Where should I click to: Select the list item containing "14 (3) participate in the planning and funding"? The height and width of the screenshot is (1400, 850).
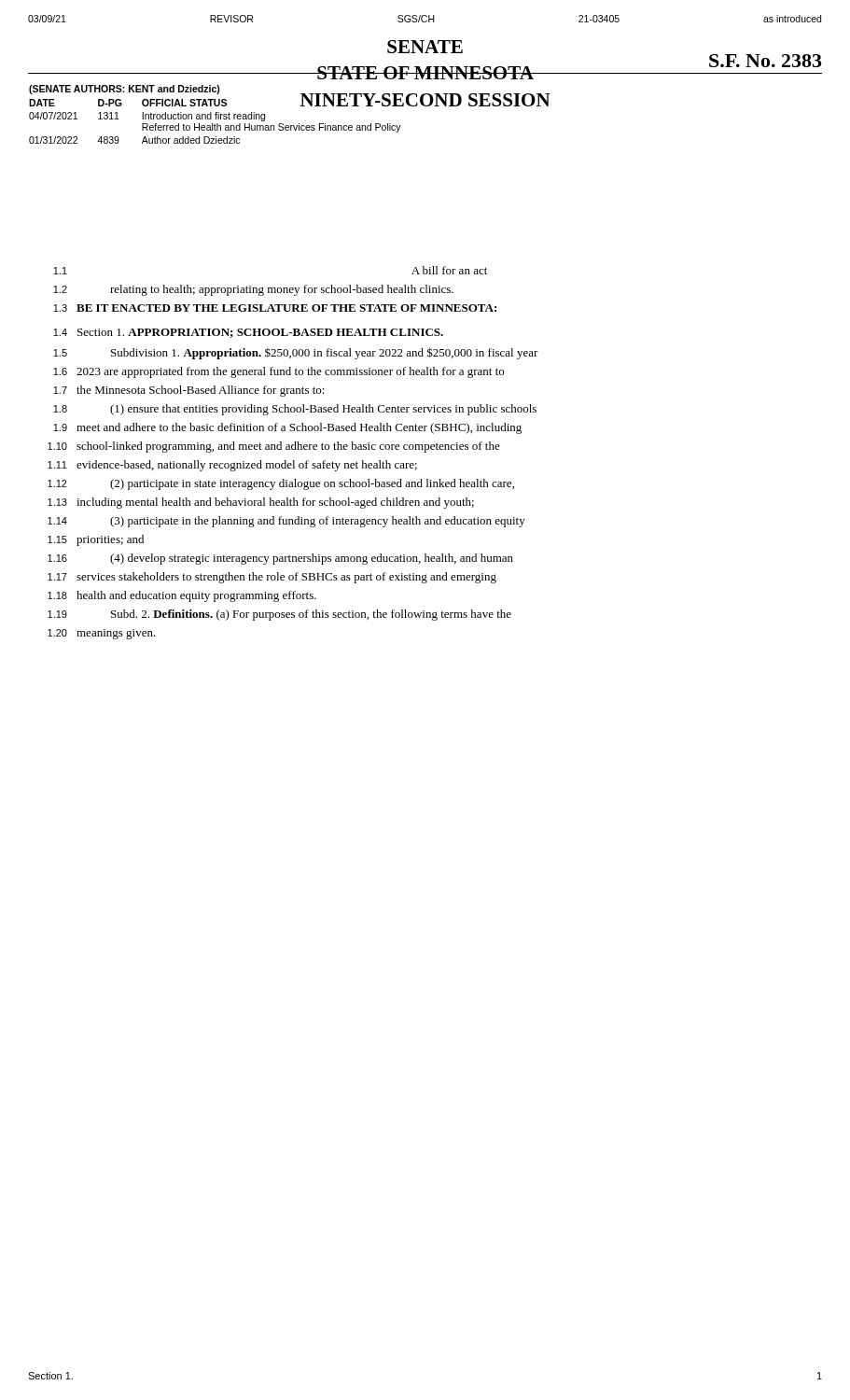[x=425, y=521]
